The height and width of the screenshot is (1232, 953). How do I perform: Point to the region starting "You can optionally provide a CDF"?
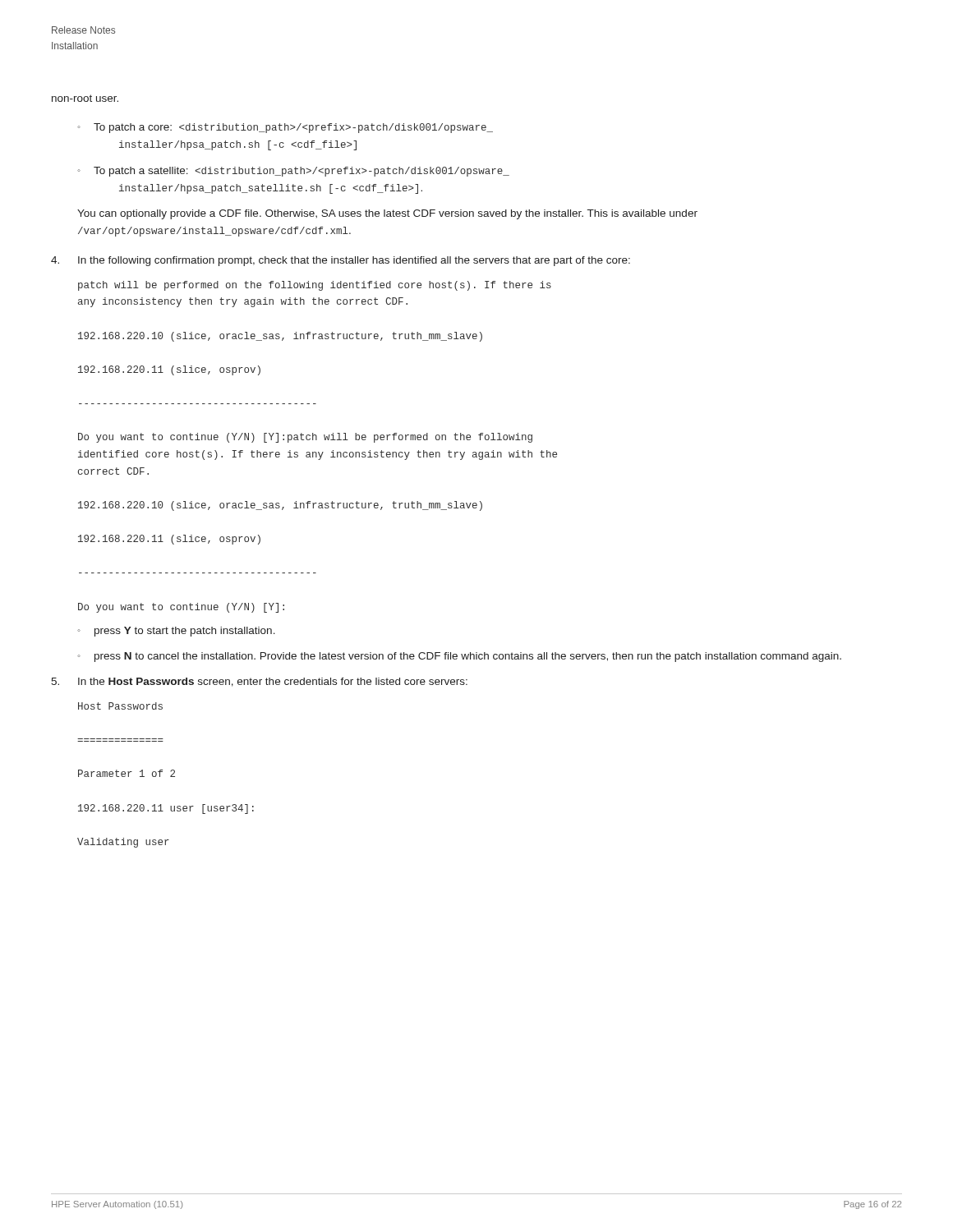pos(387,222)
